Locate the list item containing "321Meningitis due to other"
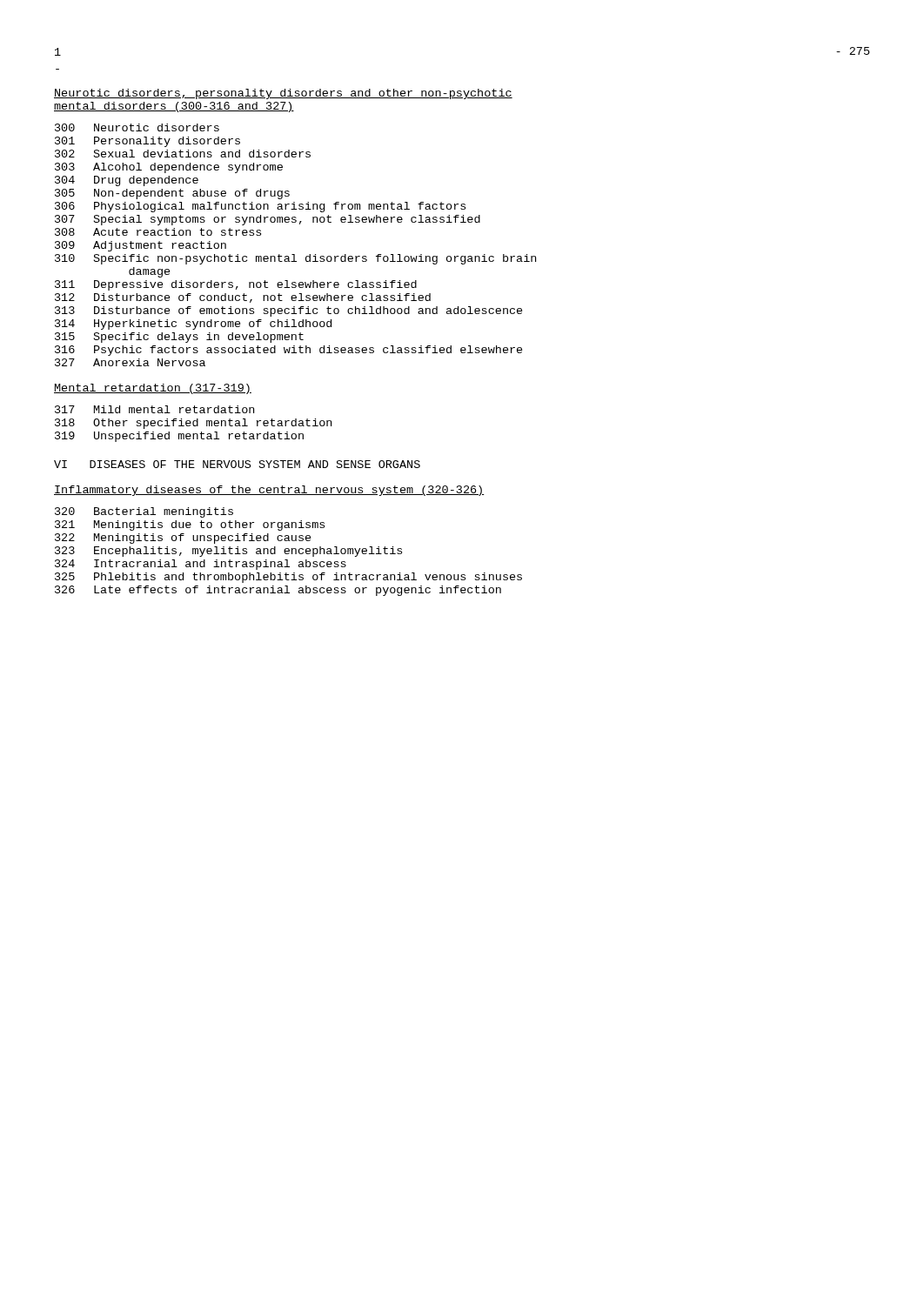Viewport: 924px width, 1305px height. 190,525
